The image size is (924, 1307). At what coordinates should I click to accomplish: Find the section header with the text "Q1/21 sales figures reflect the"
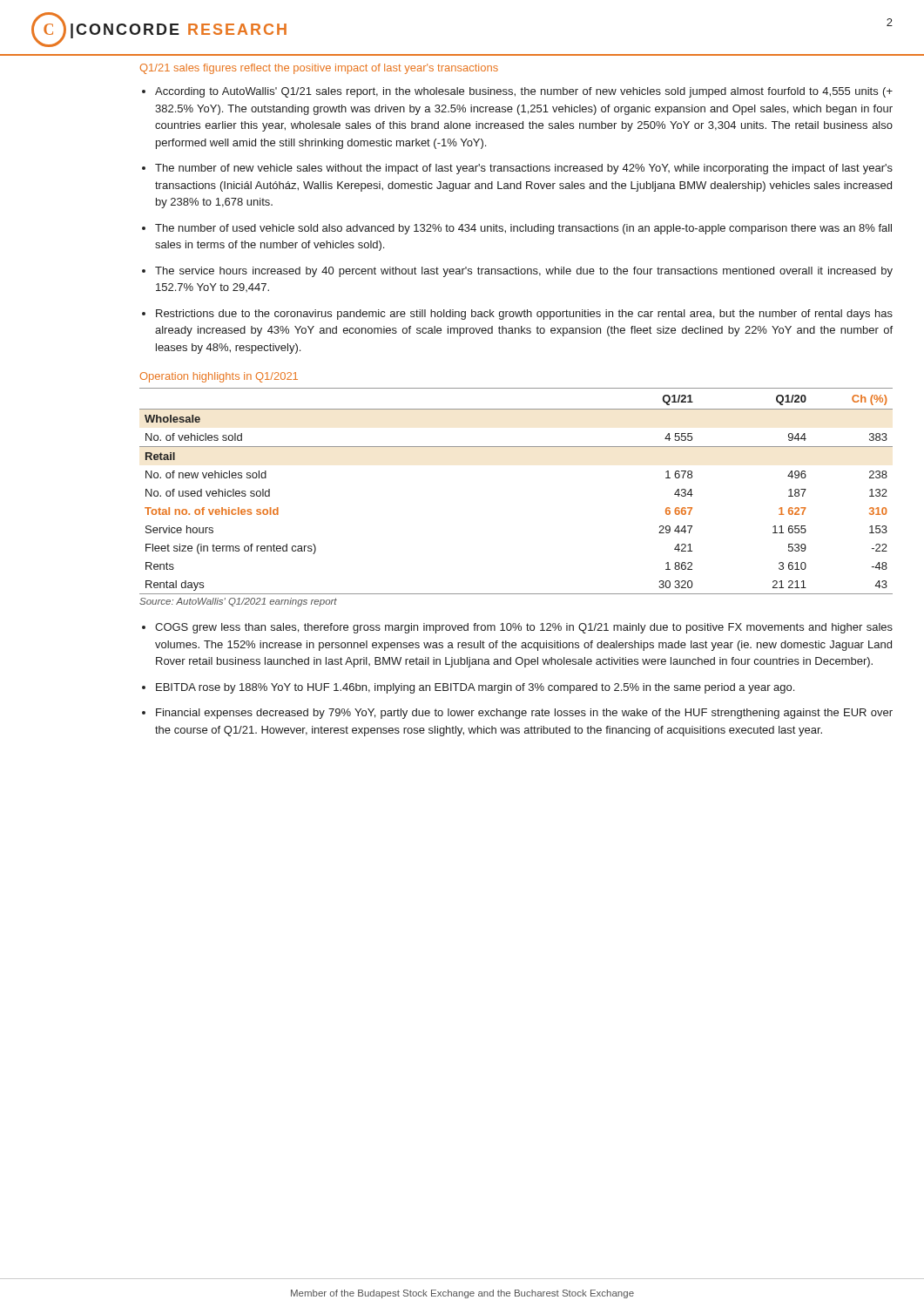(x=319, y=68)
